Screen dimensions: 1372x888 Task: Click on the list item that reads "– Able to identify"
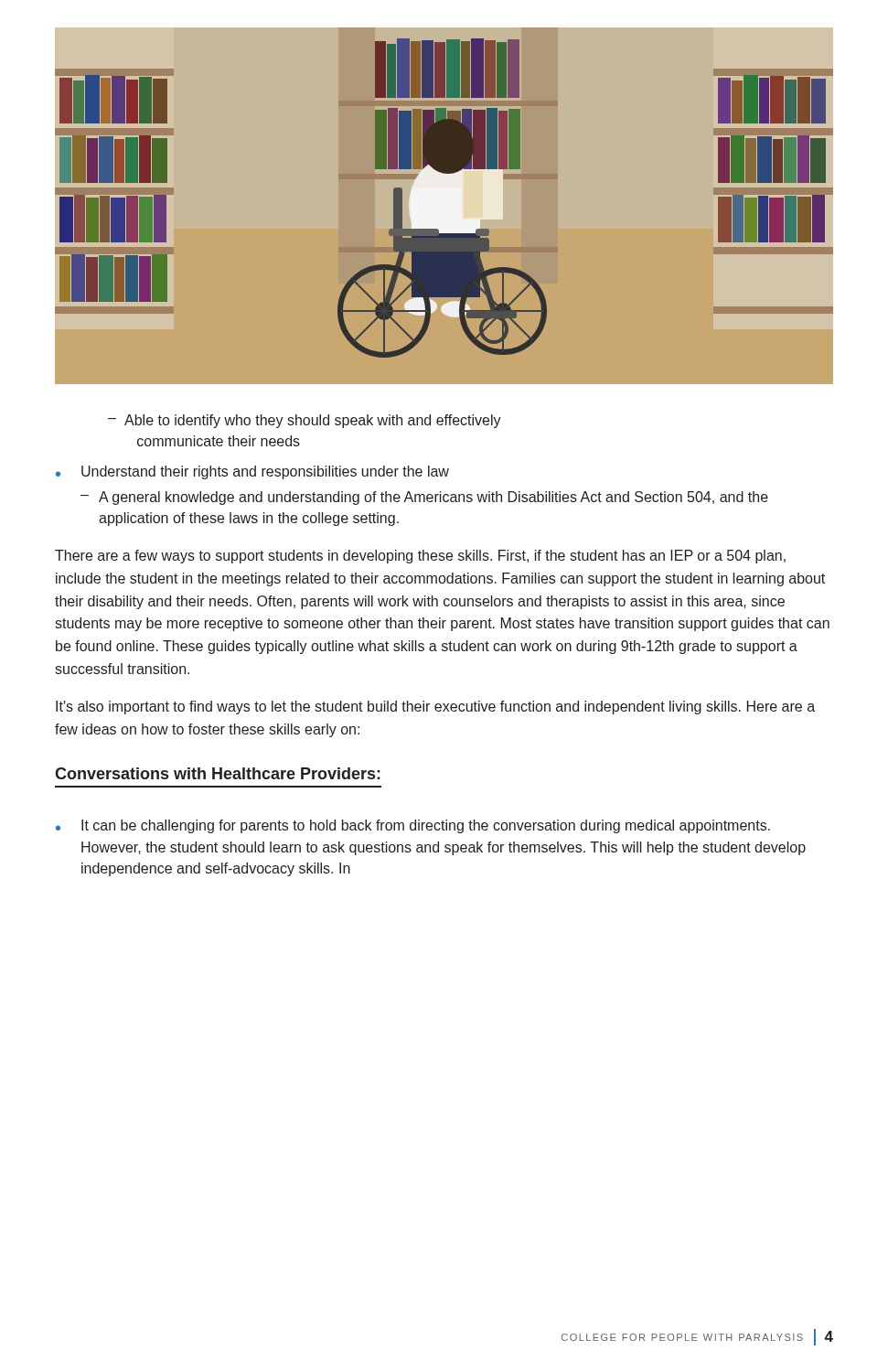pyautogui.click(x=471, y=431)
